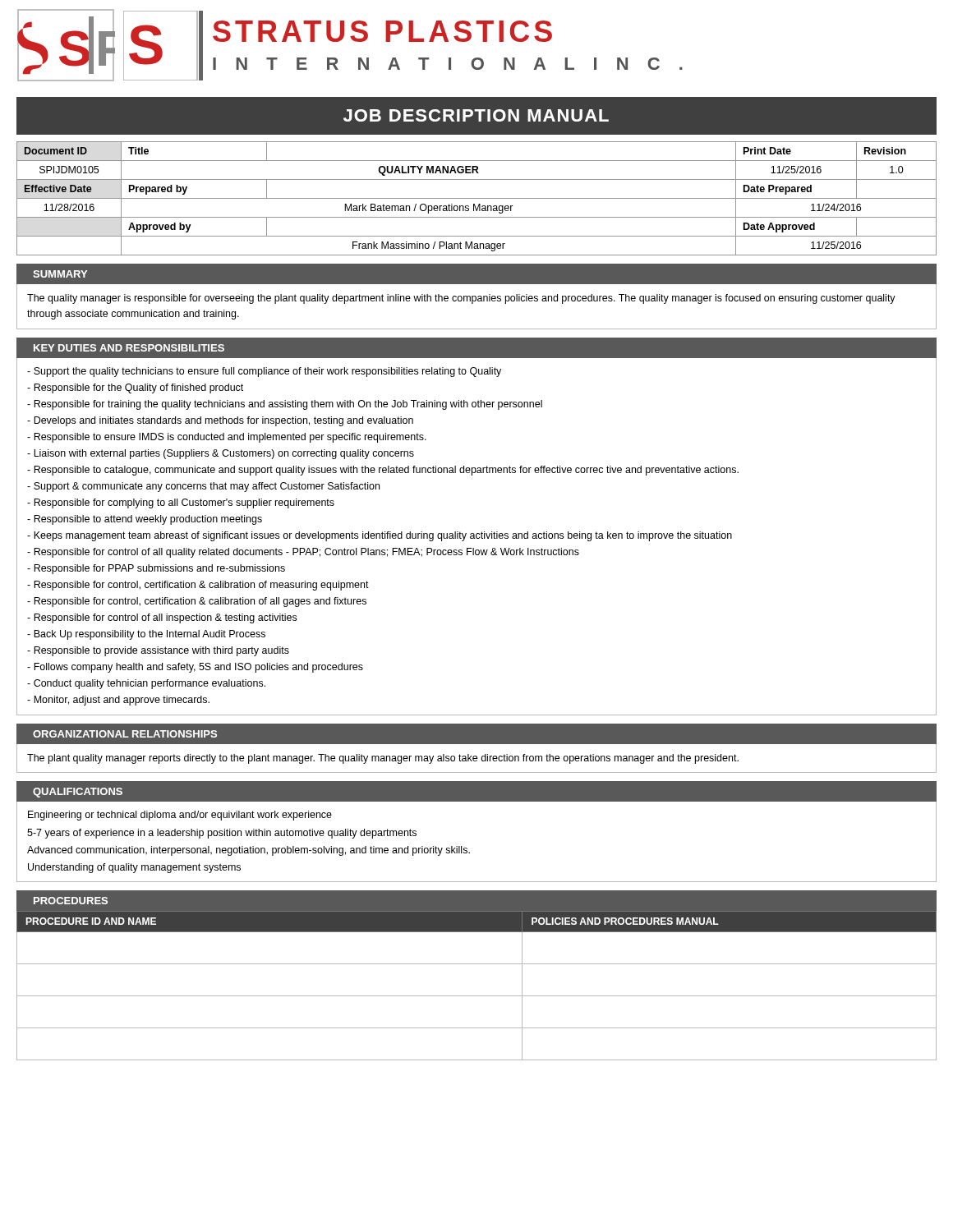Click where it says "Responsible for PPAP submissions and re-submissions"
Viewport: 953px width, 1232px height.
(156, 568)
